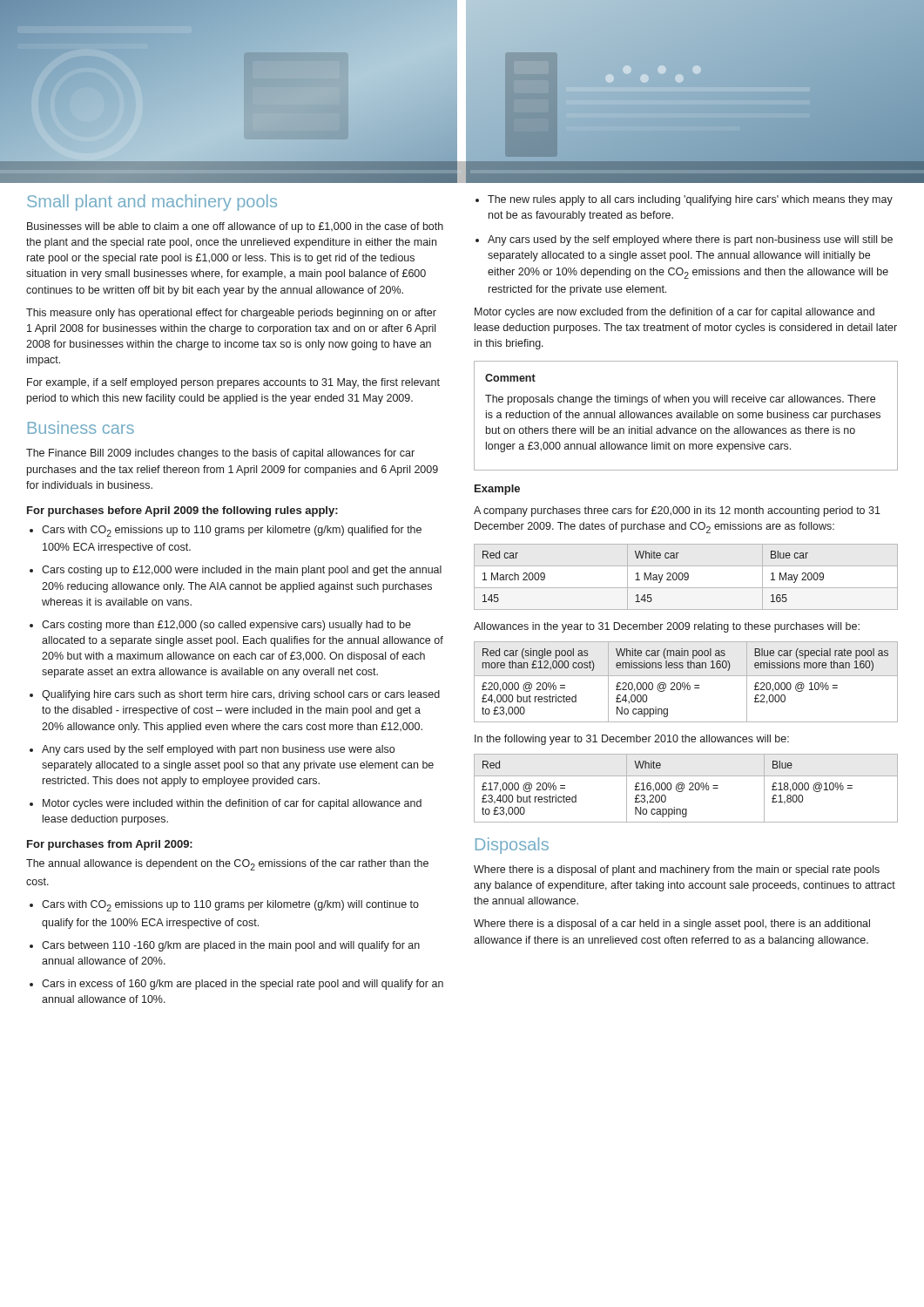924x1307 pixels.
Task: Select the text block containing "Businesses will be able to"
Action: [x=235, y=258]
